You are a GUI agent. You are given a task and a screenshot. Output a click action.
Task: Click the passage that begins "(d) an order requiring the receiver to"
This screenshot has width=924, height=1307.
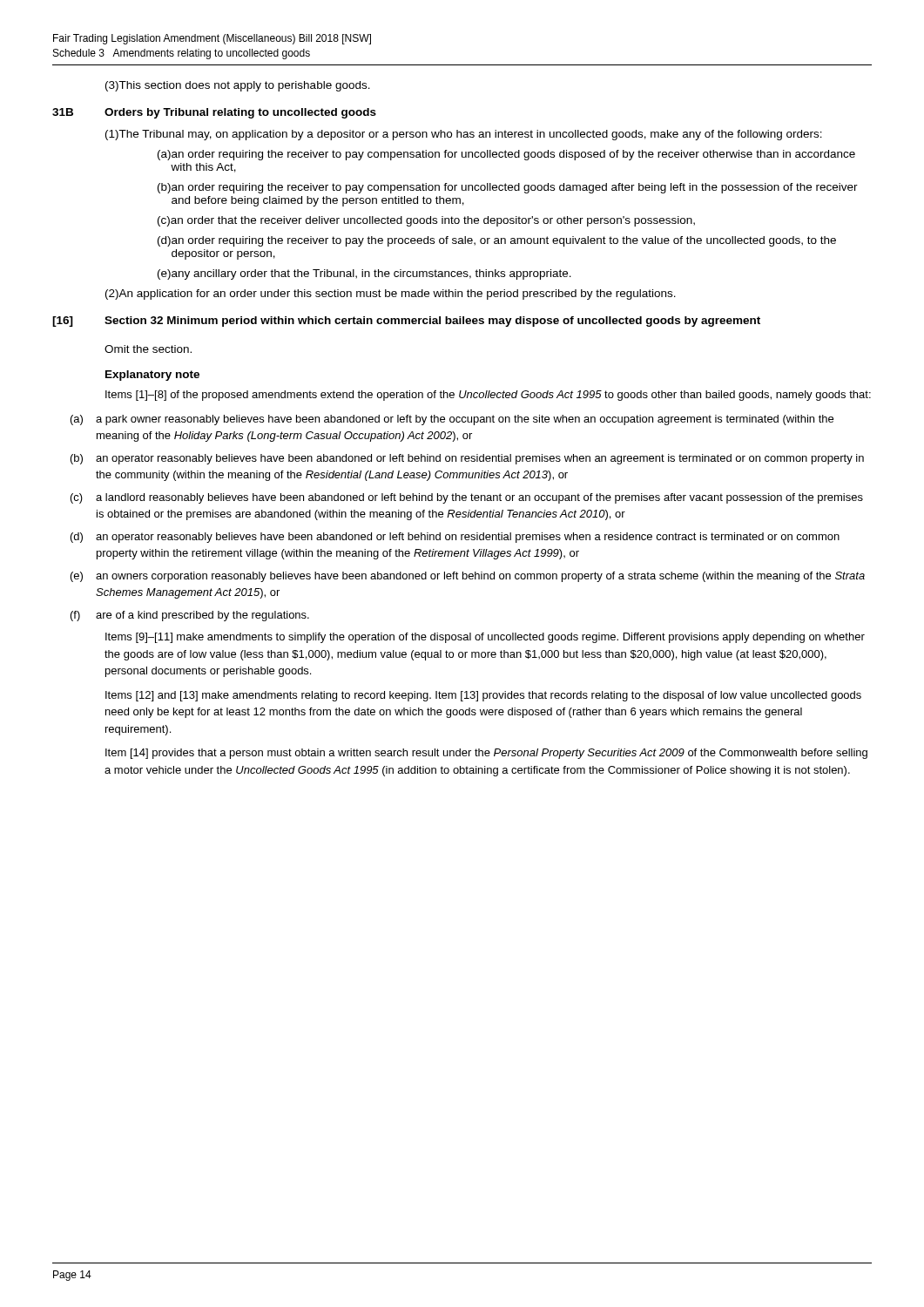click(462, 247)
